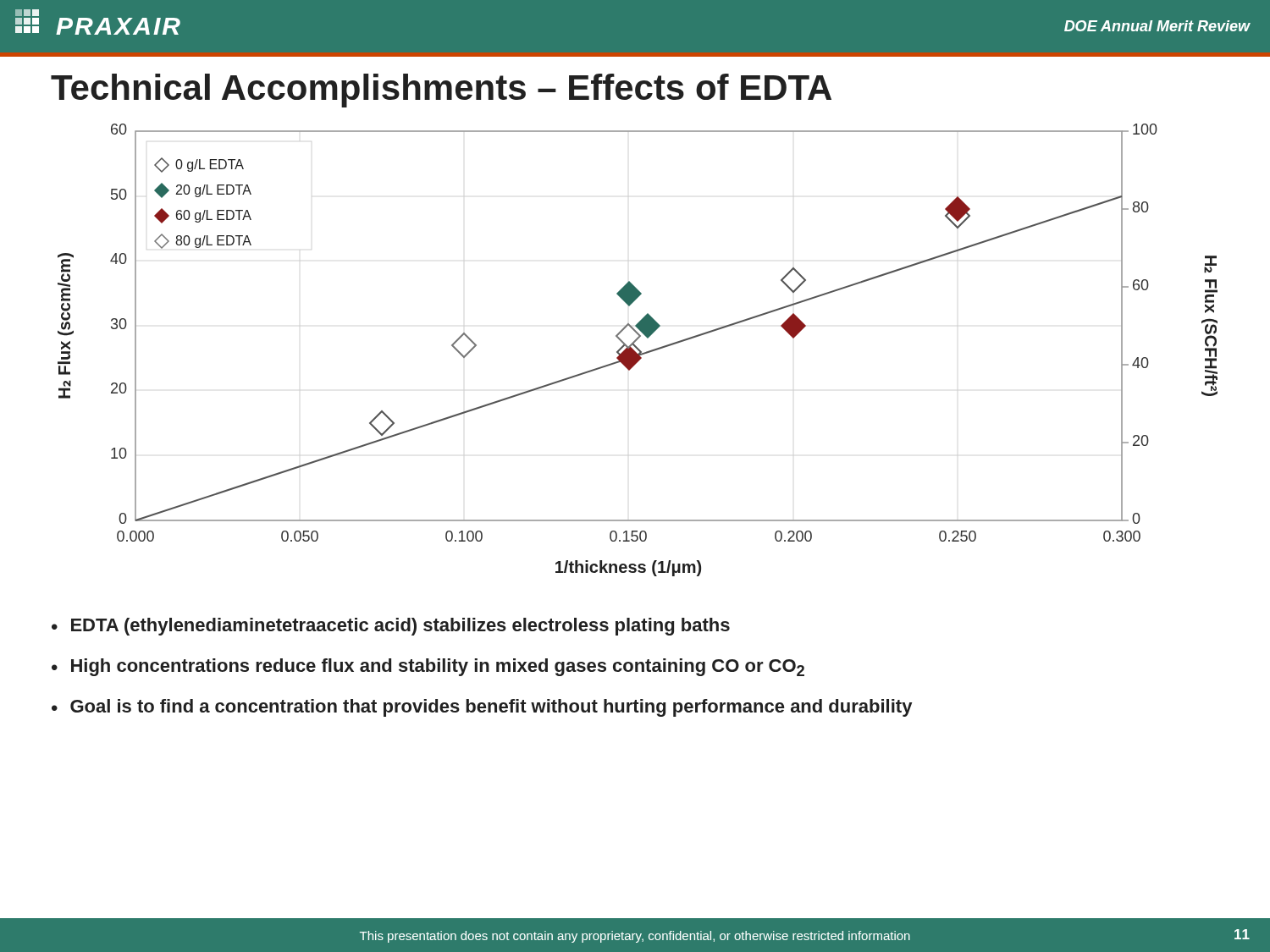Image resolution: width=1270 pixels, height=952 pixels.
Task: Find the text starting "• High concentrations"
Action: (x=428, y=668)
